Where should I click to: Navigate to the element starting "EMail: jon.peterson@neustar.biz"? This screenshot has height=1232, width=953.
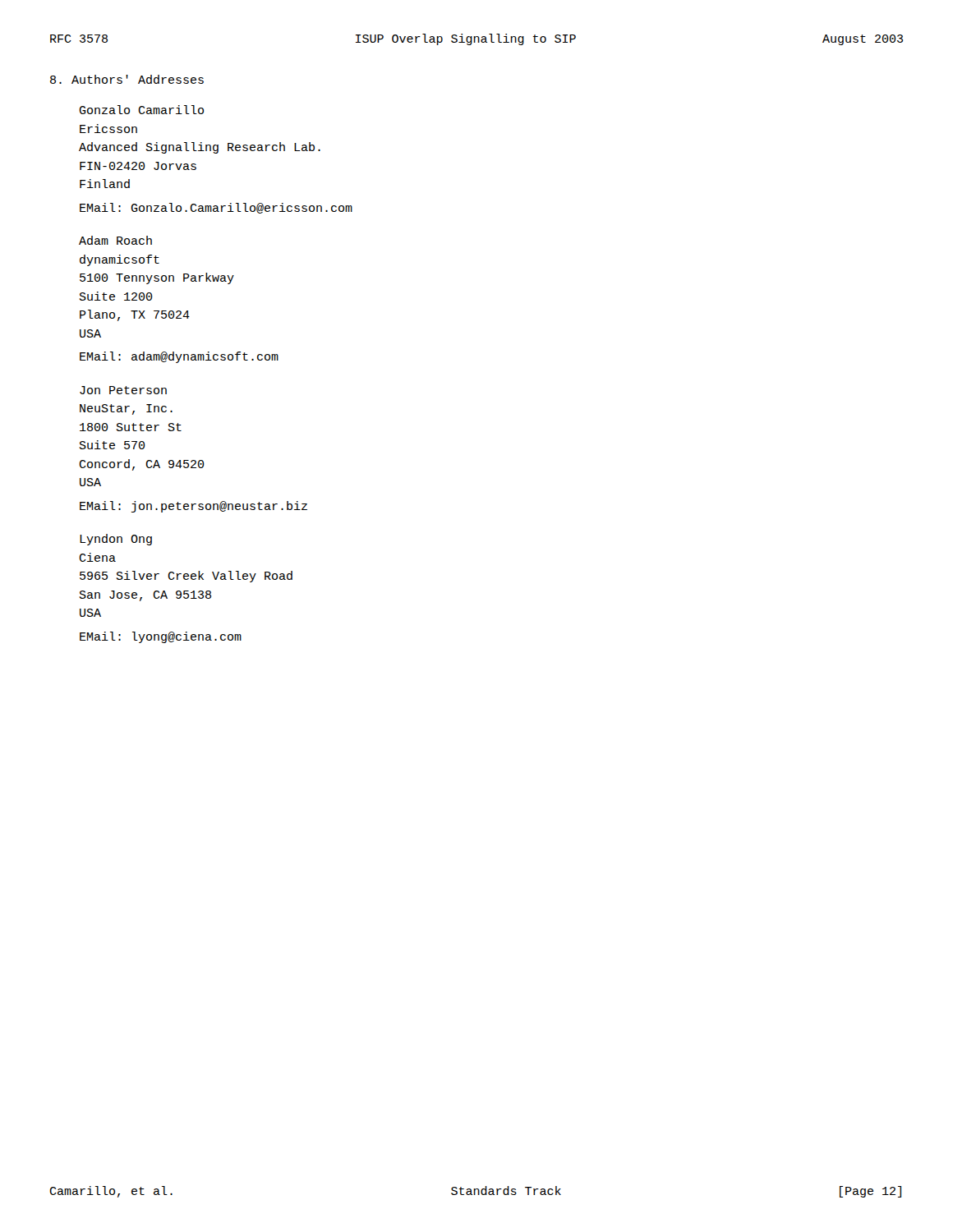click(194, 507)
